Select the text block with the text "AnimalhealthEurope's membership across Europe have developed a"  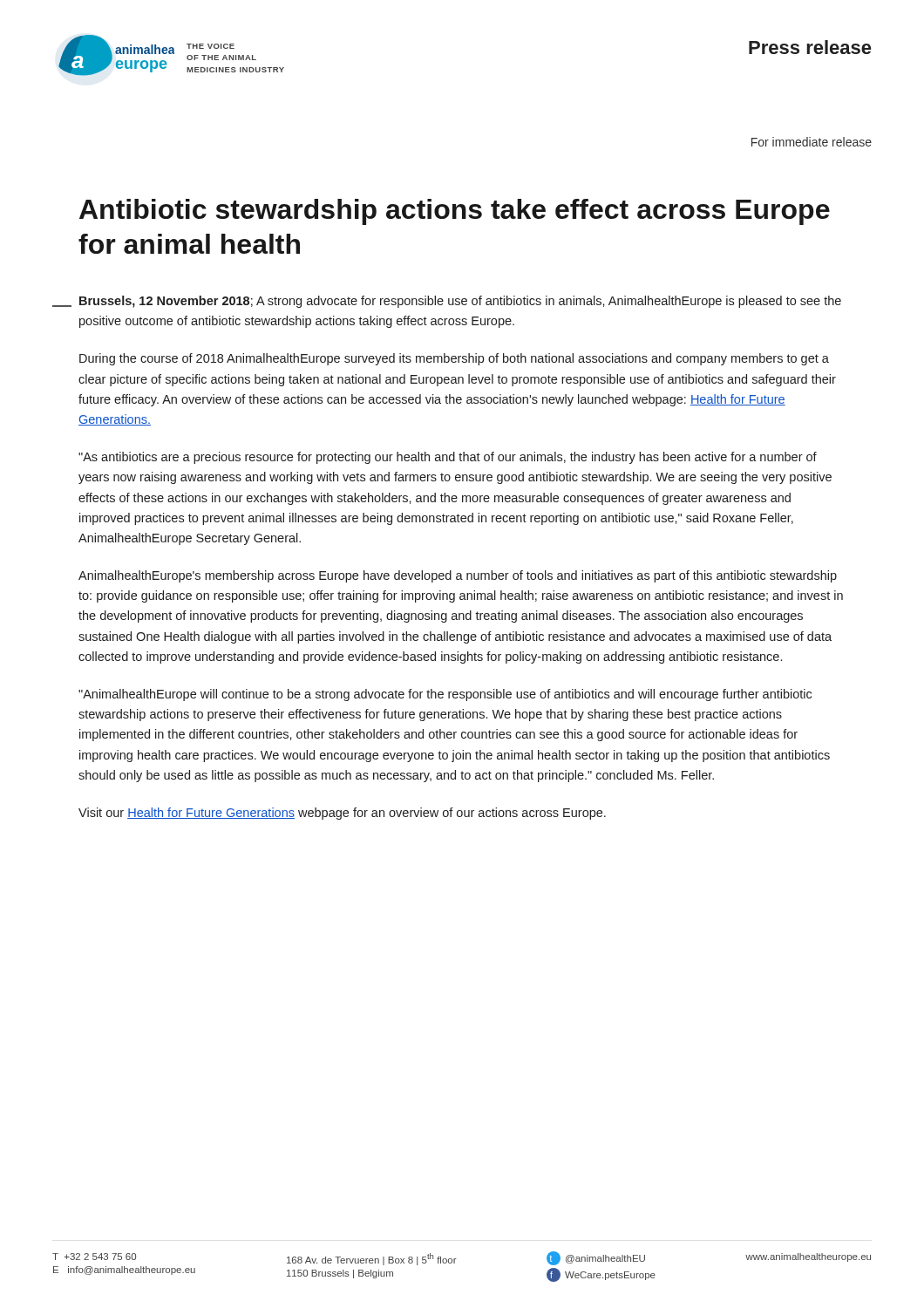click(x=461, y=616)
